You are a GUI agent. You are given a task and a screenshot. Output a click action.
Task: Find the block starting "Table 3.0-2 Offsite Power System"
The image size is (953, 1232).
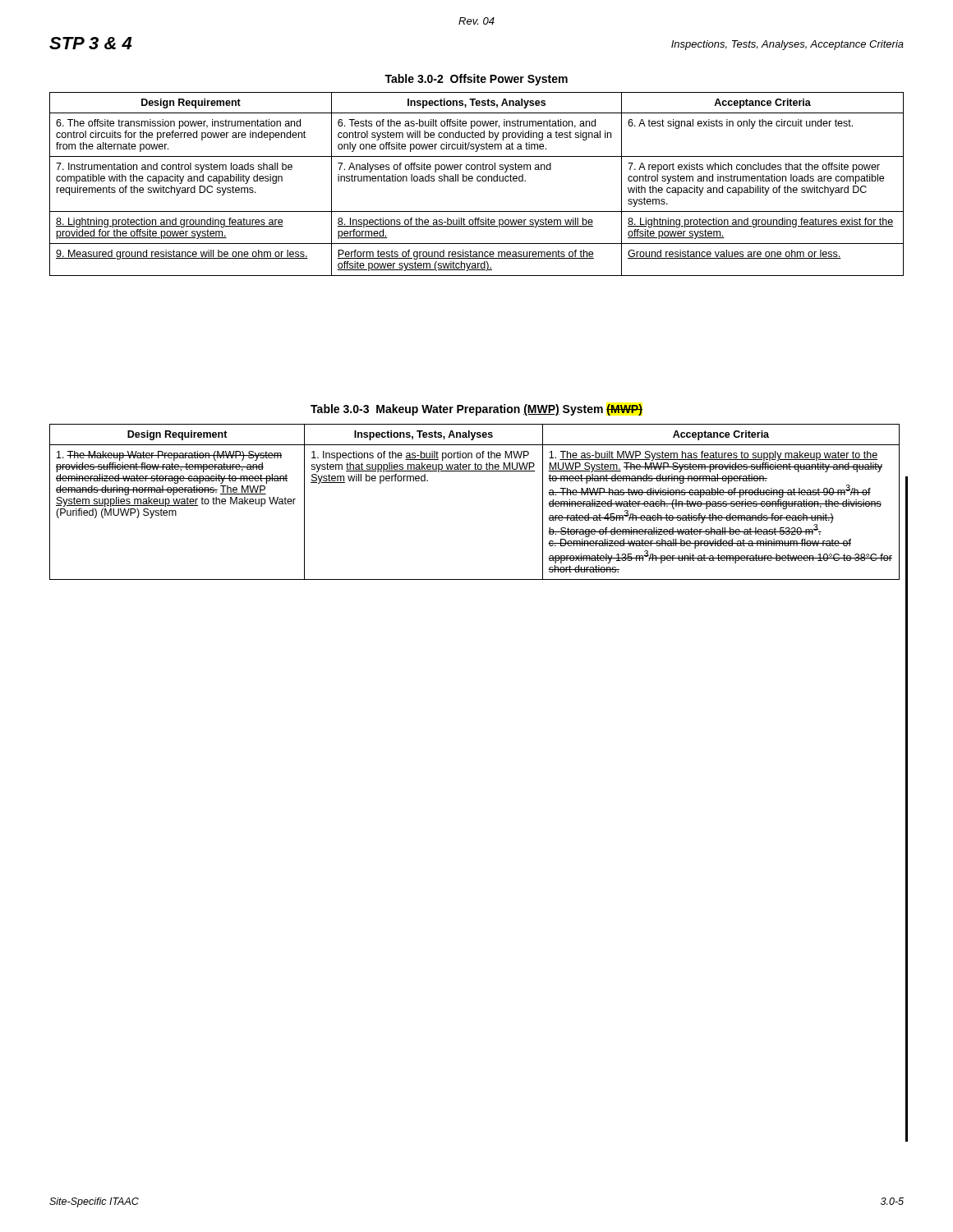pos(476,79)
